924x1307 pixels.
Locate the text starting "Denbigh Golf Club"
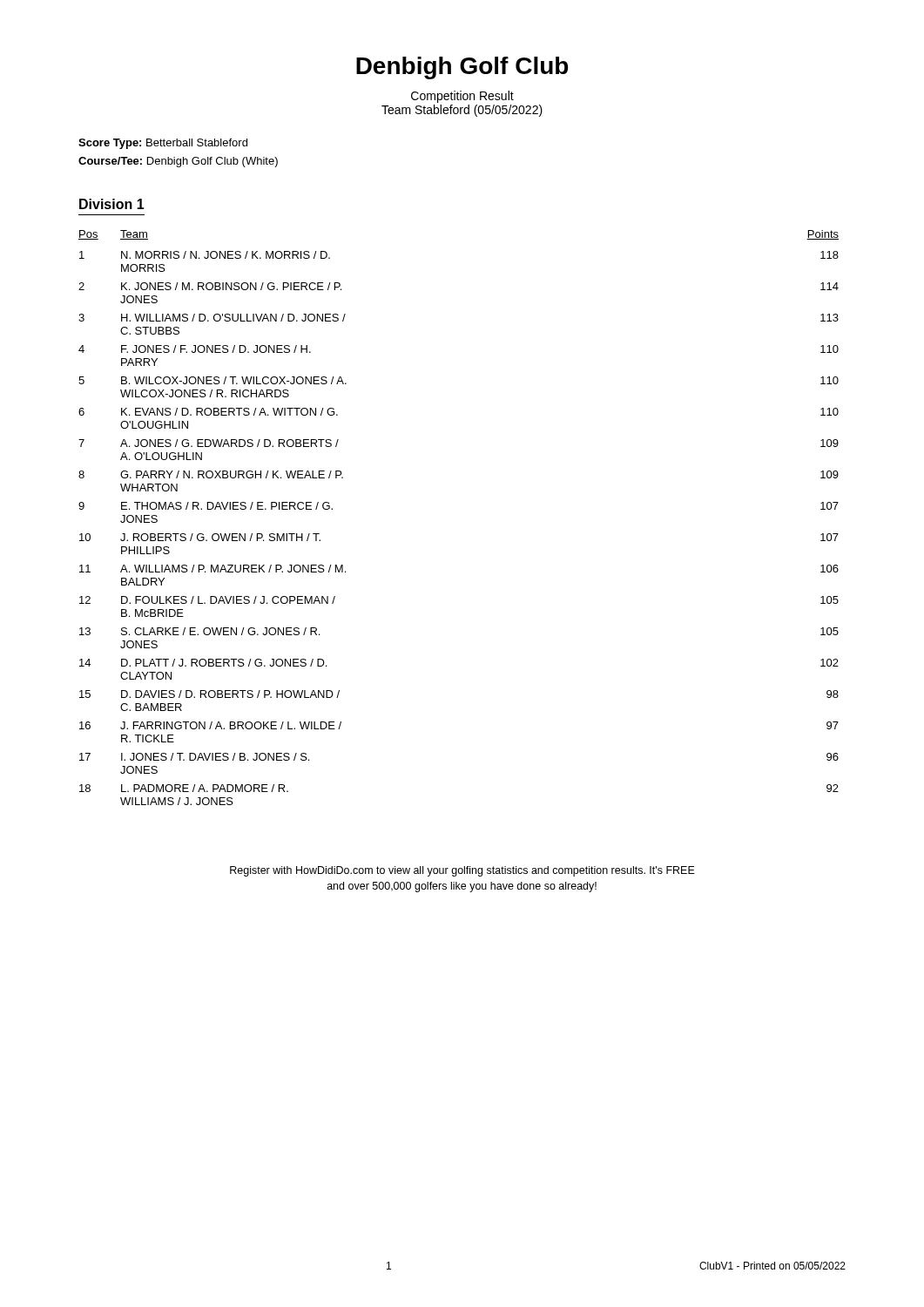click(x=462, y=66)
